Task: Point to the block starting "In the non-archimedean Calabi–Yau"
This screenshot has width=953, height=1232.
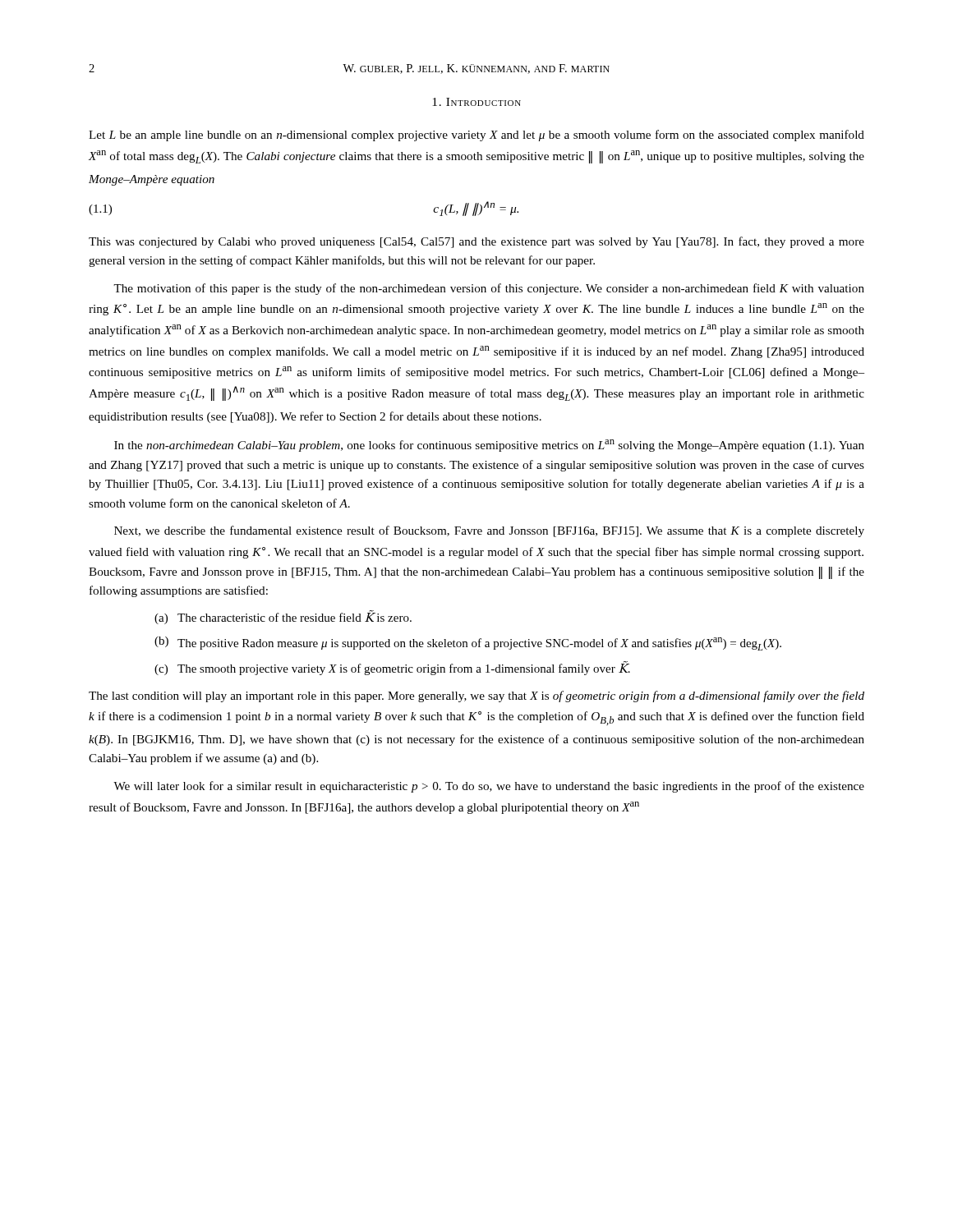Action: pos(476,473)
